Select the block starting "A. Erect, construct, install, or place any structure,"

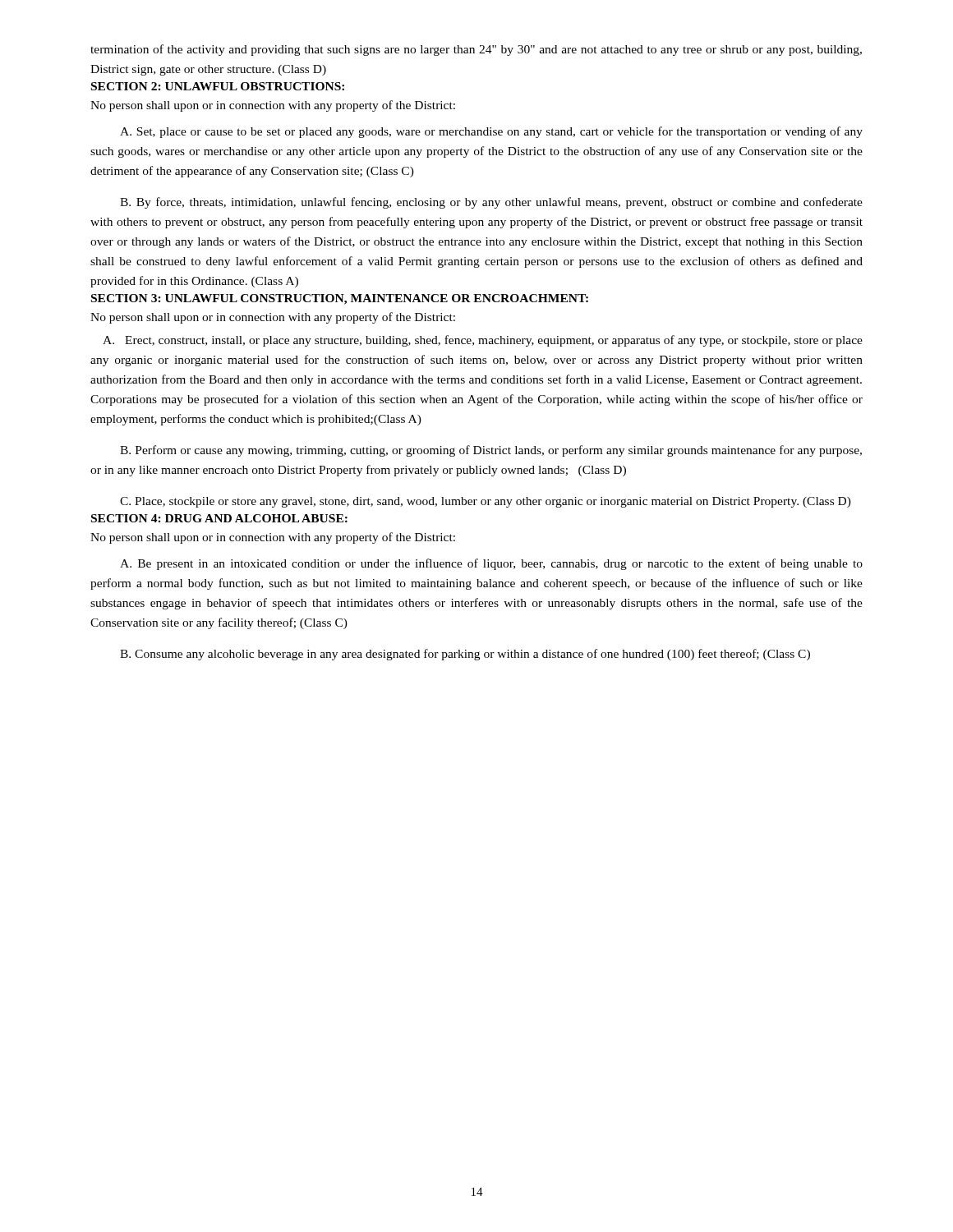tap(476, 379)
